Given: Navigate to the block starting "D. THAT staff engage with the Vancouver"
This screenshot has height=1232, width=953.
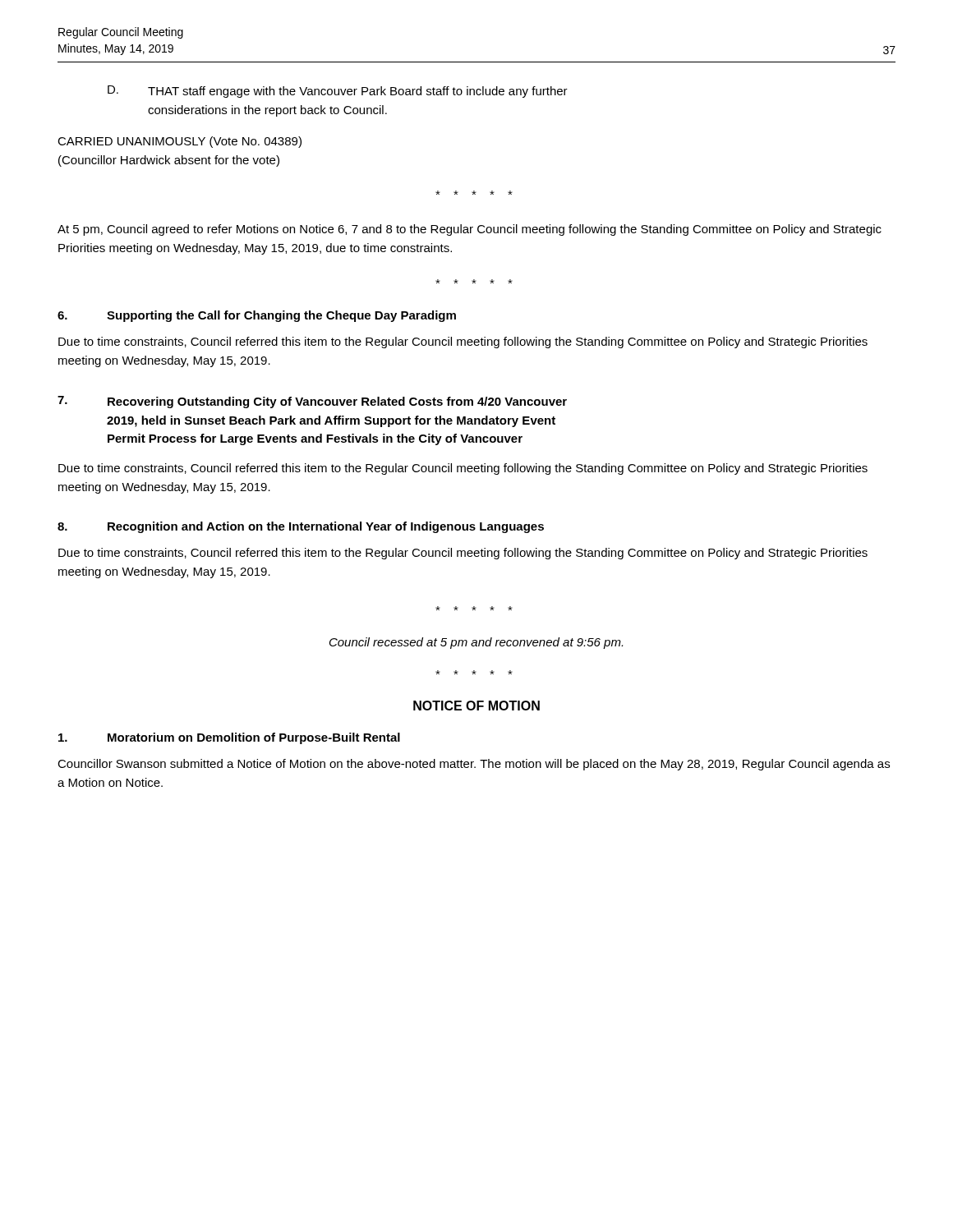Looking at the screenshot, I should point(337,101).
